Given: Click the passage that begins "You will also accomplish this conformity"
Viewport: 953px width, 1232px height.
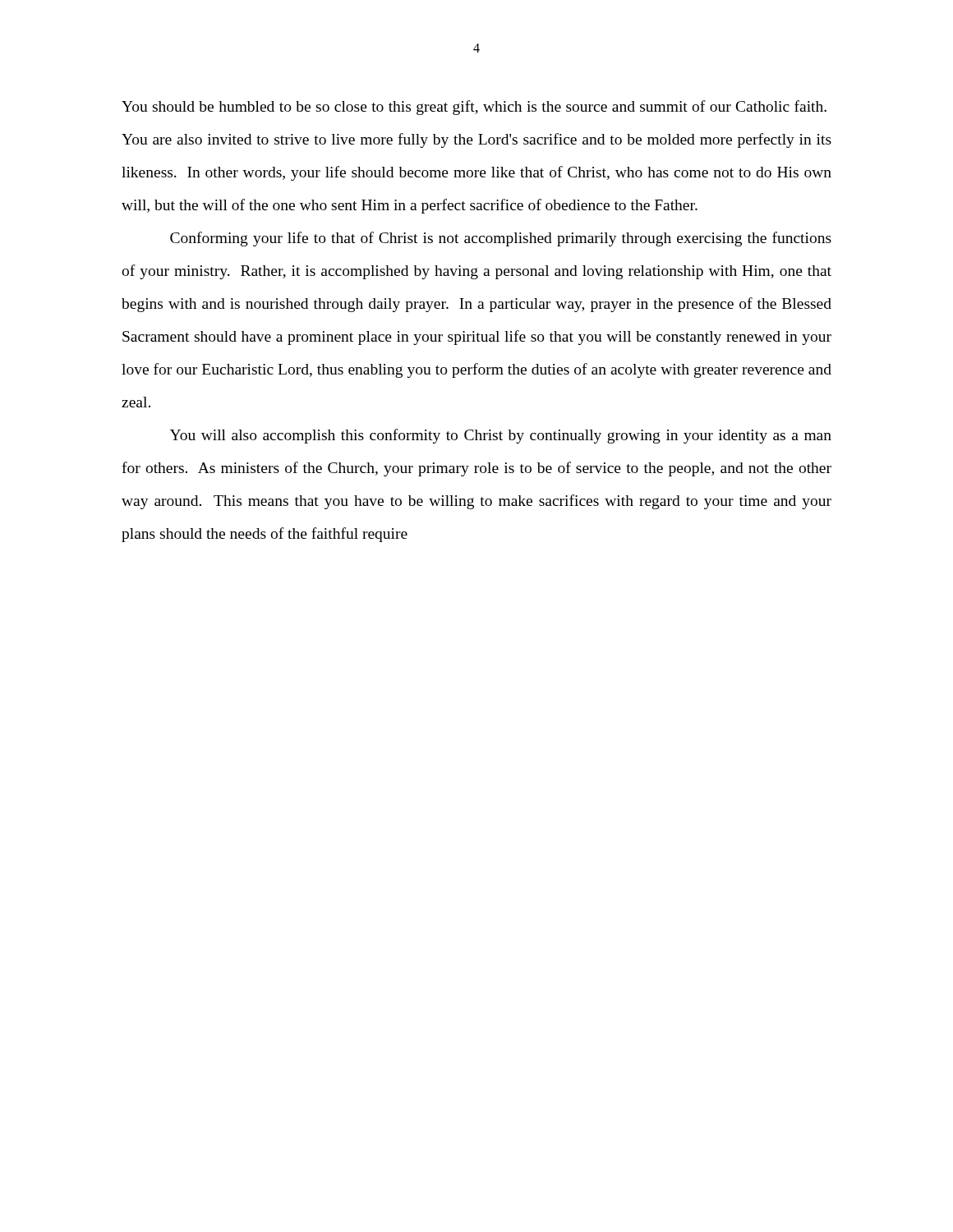Looking at the screenshot, I should 476,484.
